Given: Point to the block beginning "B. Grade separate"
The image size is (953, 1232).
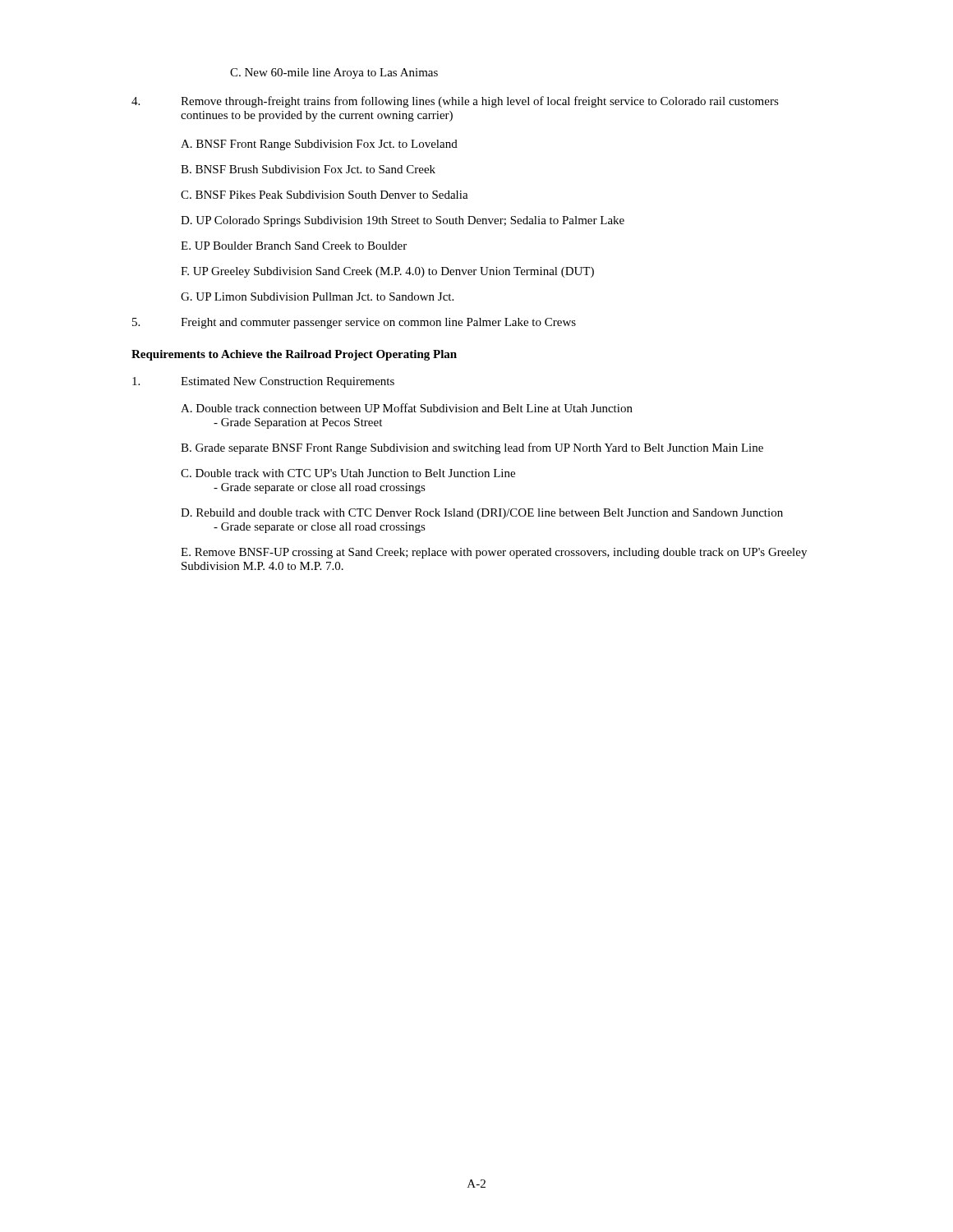Looking at the screenshot, I should tap(472, 448).
